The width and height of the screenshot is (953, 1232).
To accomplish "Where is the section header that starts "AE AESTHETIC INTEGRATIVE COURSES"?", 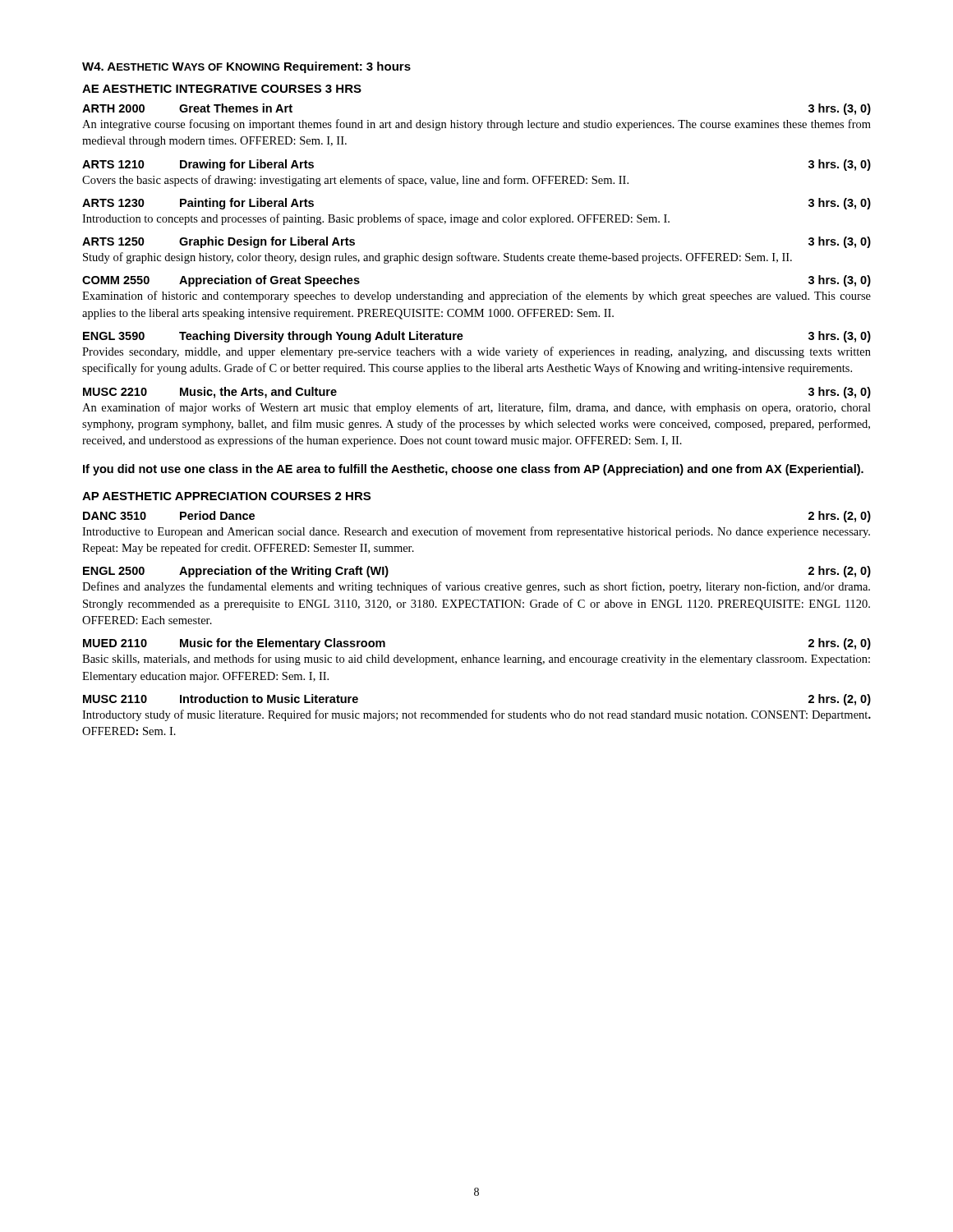I will (222, 88).
